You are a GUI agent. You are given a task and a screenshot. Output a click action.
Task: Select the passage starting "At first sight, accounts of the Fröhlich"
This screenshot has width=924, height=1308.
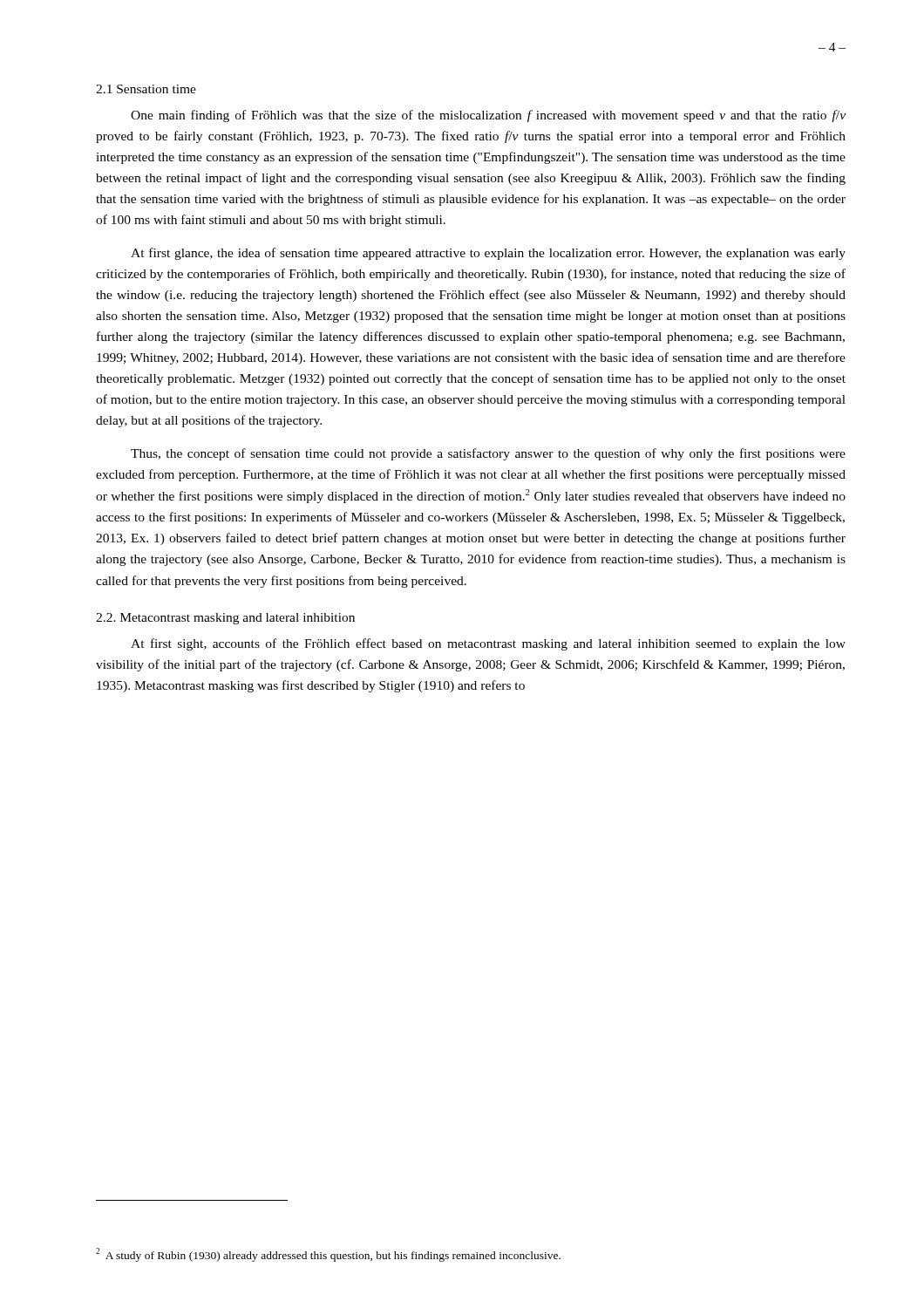coord(471,664)
